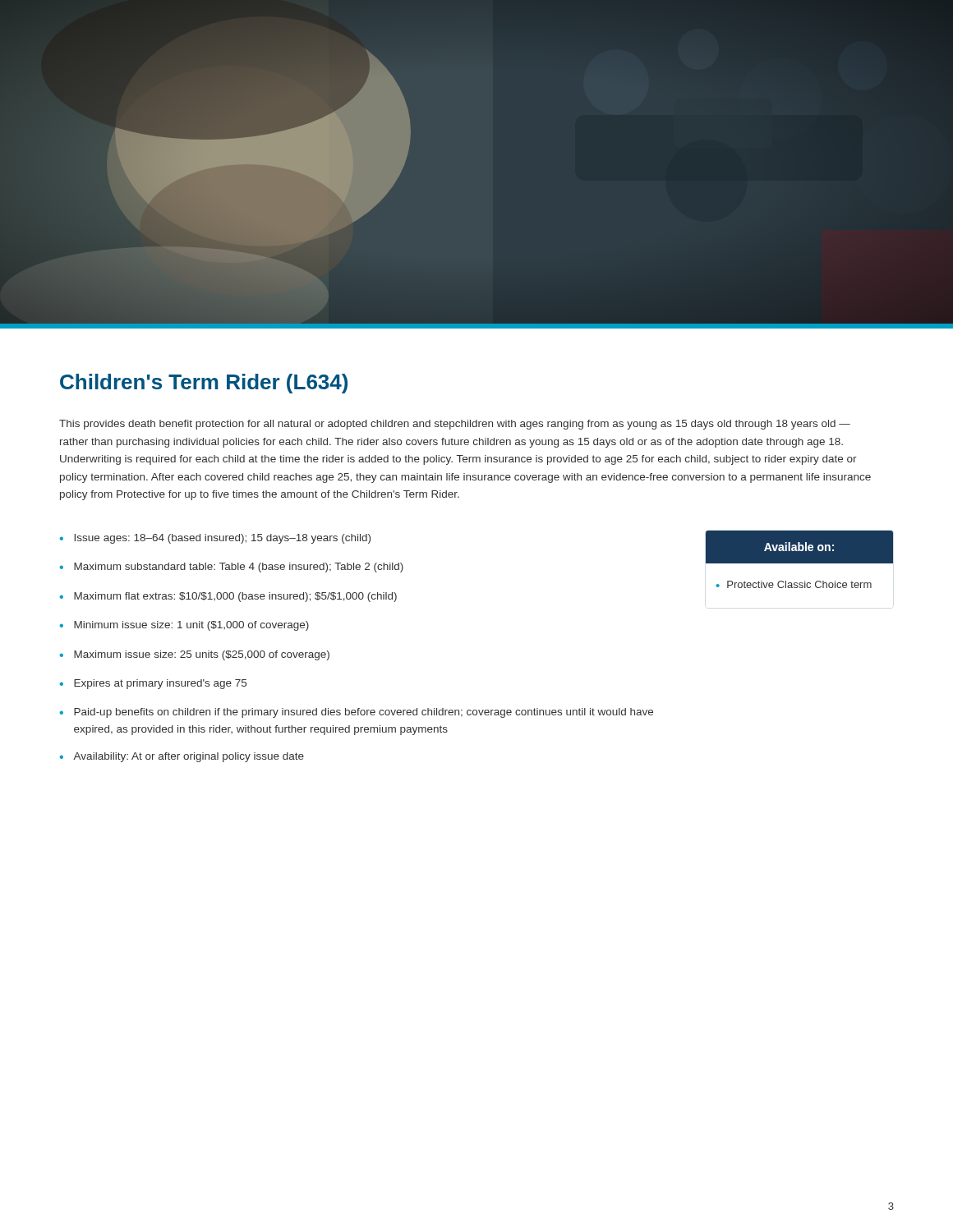Click on the list item containing "• Maximum substandard"
The height and width of the screenshot is (1232, 953).
(x=366, y=568)
